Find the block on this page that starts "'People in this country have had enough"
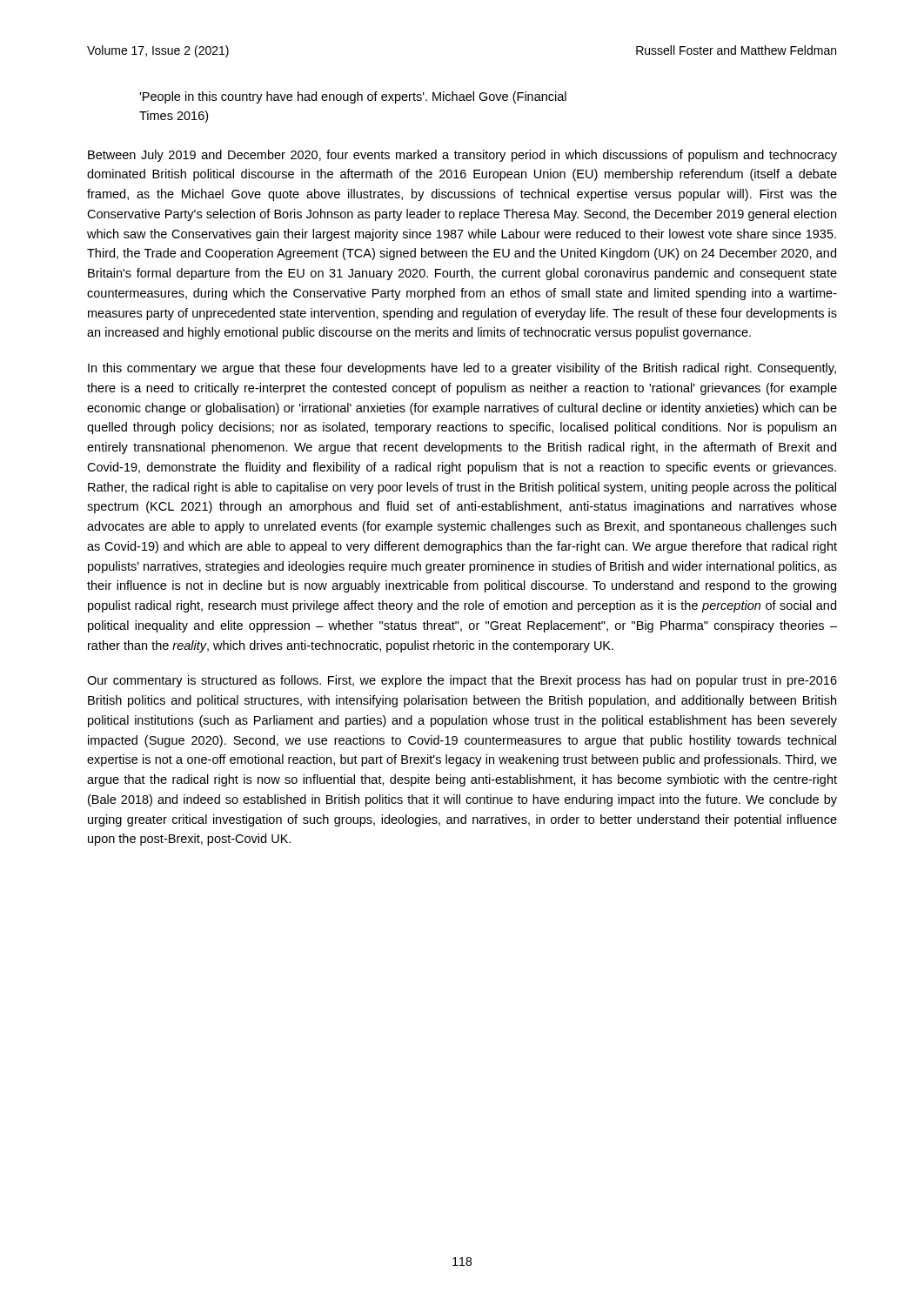 [353, 106]
